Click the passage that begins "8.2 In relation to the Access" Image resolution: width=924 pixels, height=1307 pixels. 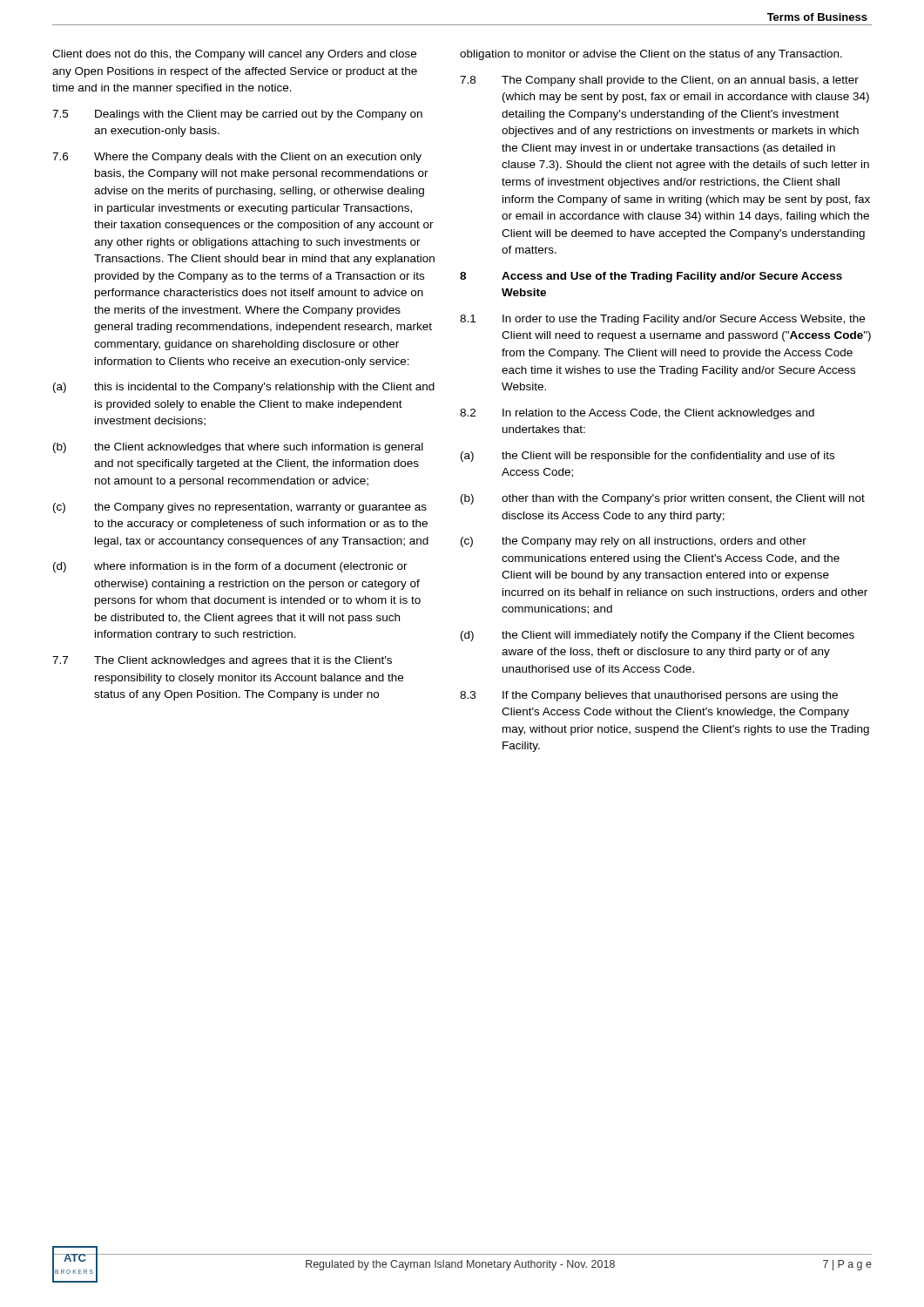pos(666,421)
